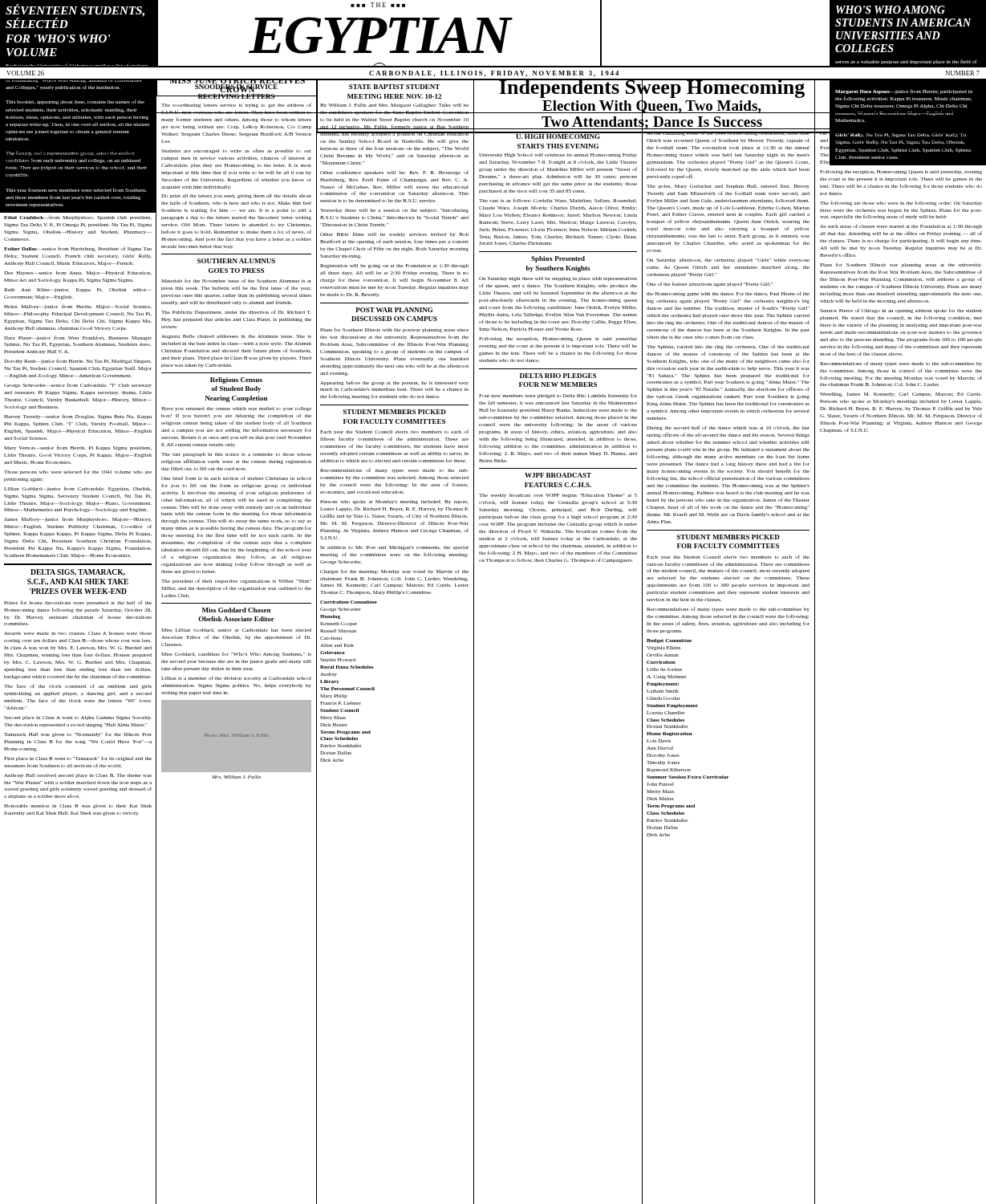Where is the passage that starts "SNOODERS IN SERVICERECEIVING LETTERS The coordinating letters service"?
This screenshot has height=1204, width=986.
click(x=236, y=432)
